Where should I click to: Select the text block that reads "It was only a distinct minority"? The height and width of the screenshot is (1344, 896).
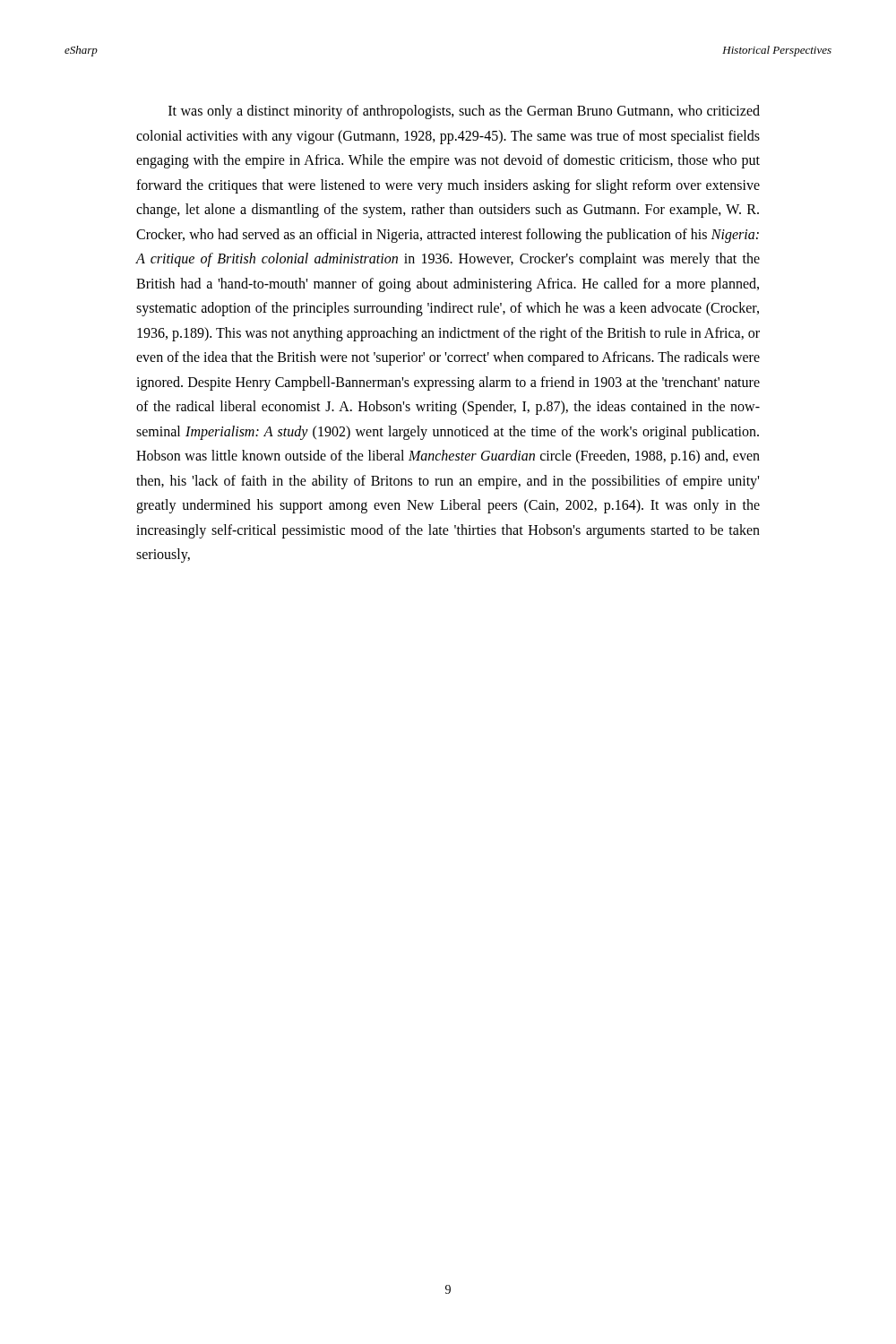pos(448,333)
